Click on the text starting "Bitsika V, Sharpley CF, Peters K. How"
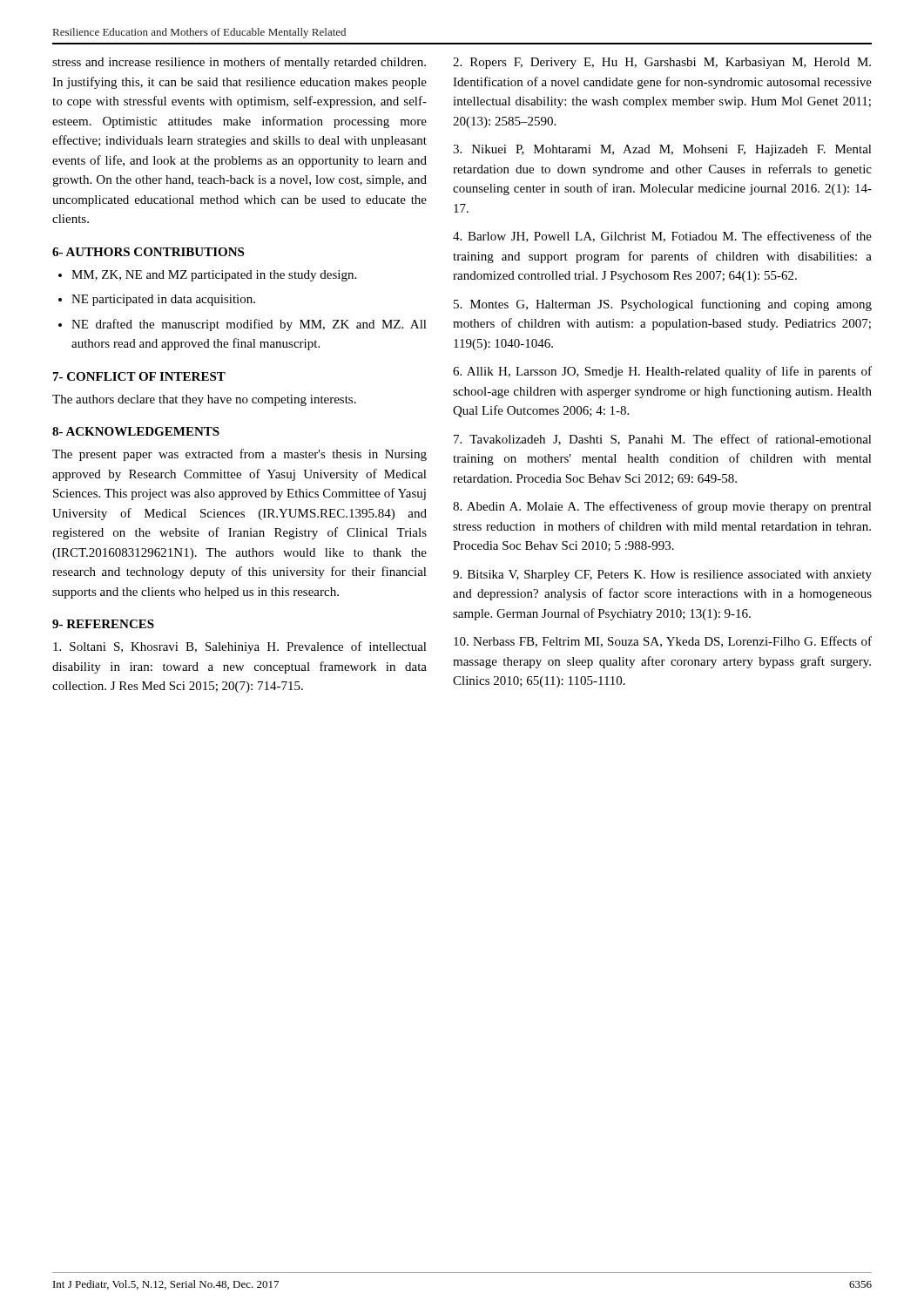This screenshot has width=924, height=1307. click(x=662, y=594)
